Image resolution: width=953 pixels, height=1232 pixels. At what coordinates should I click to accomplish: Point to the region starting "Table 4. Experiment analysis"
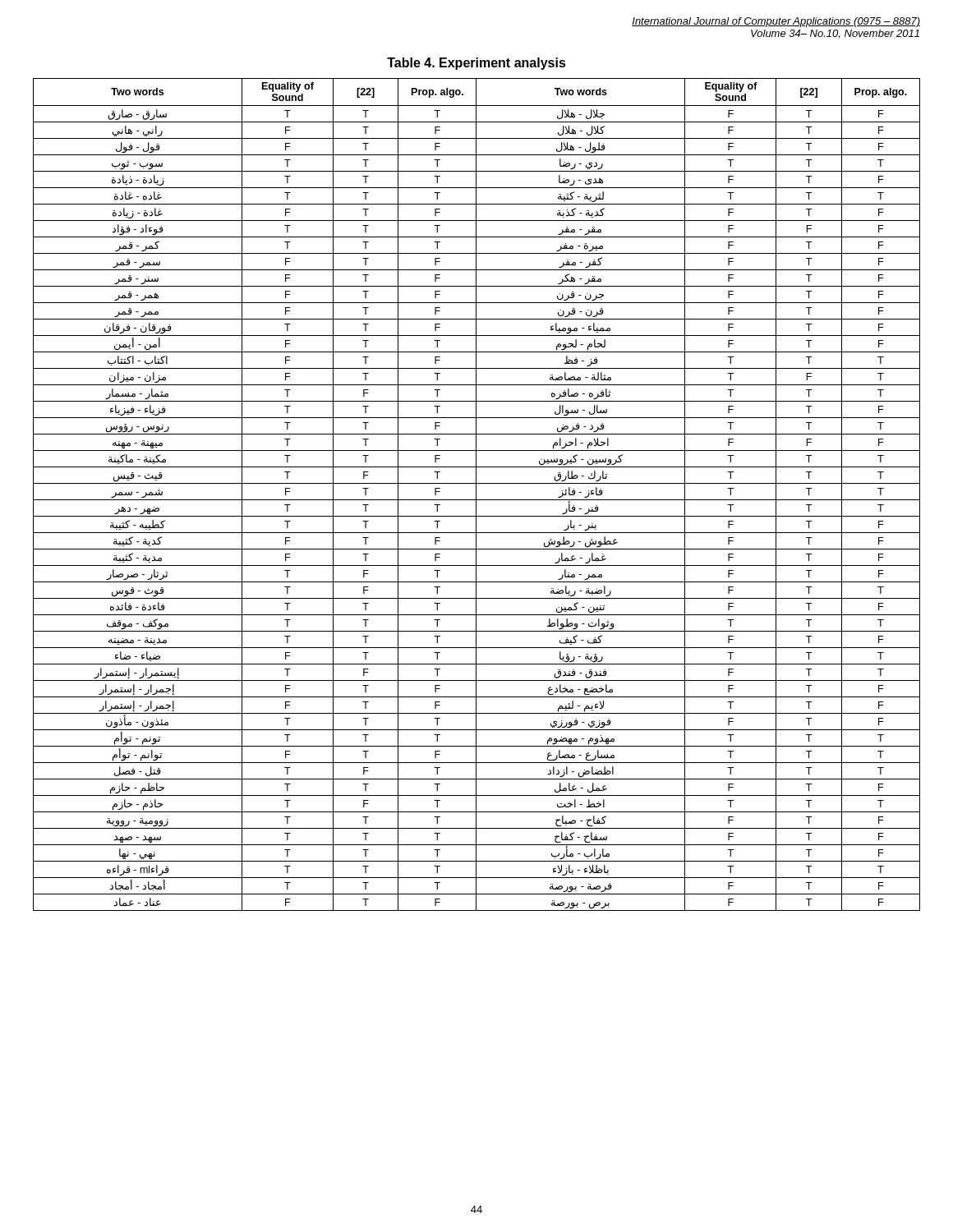tap(476, 63)
